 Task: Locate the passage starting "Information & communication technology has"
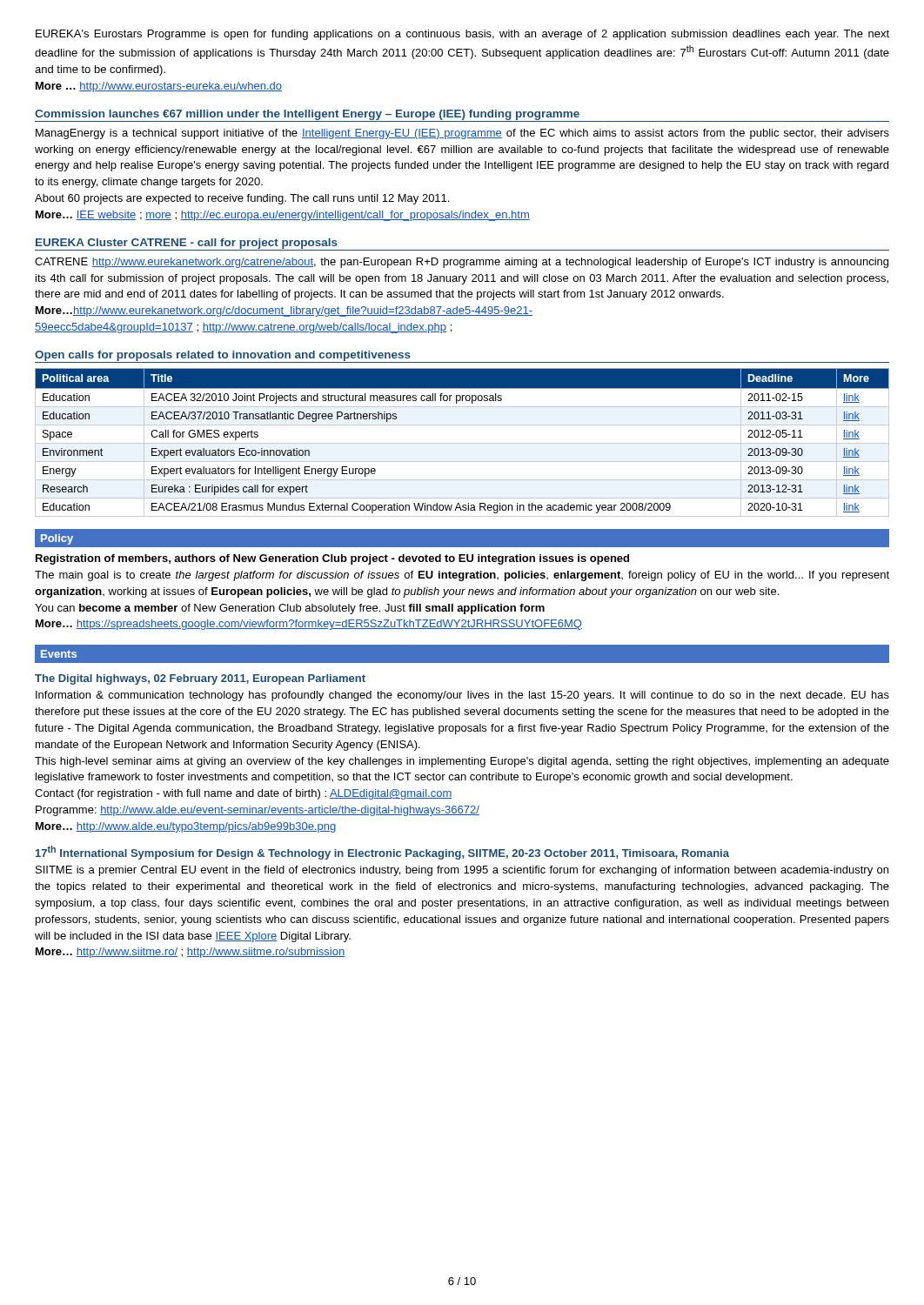pyautogui.click(x=462, y=760)
